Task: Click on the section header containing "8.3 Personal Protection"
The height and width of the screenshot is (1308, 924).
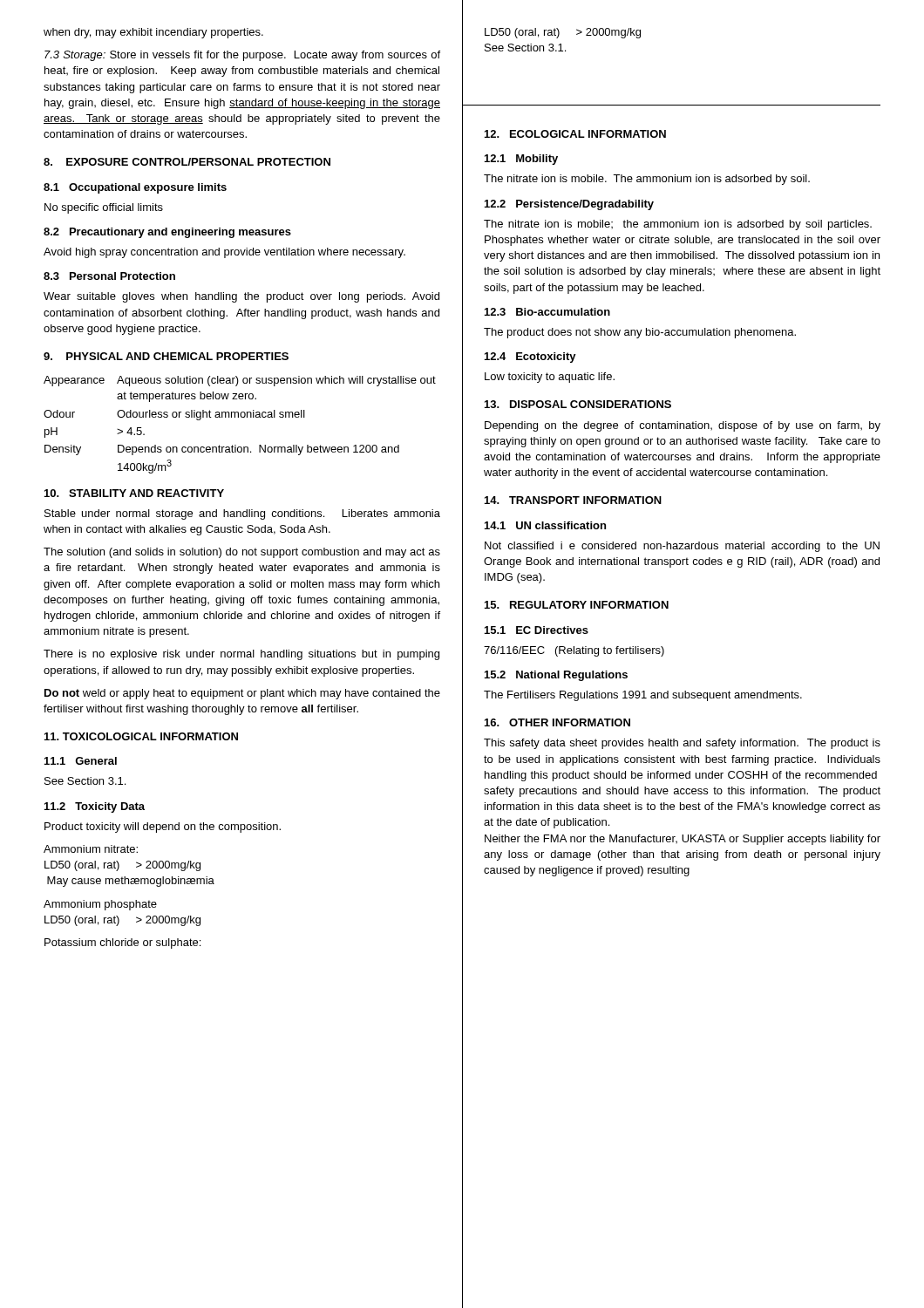Action: pyautogui.click(x=110, y=276)
